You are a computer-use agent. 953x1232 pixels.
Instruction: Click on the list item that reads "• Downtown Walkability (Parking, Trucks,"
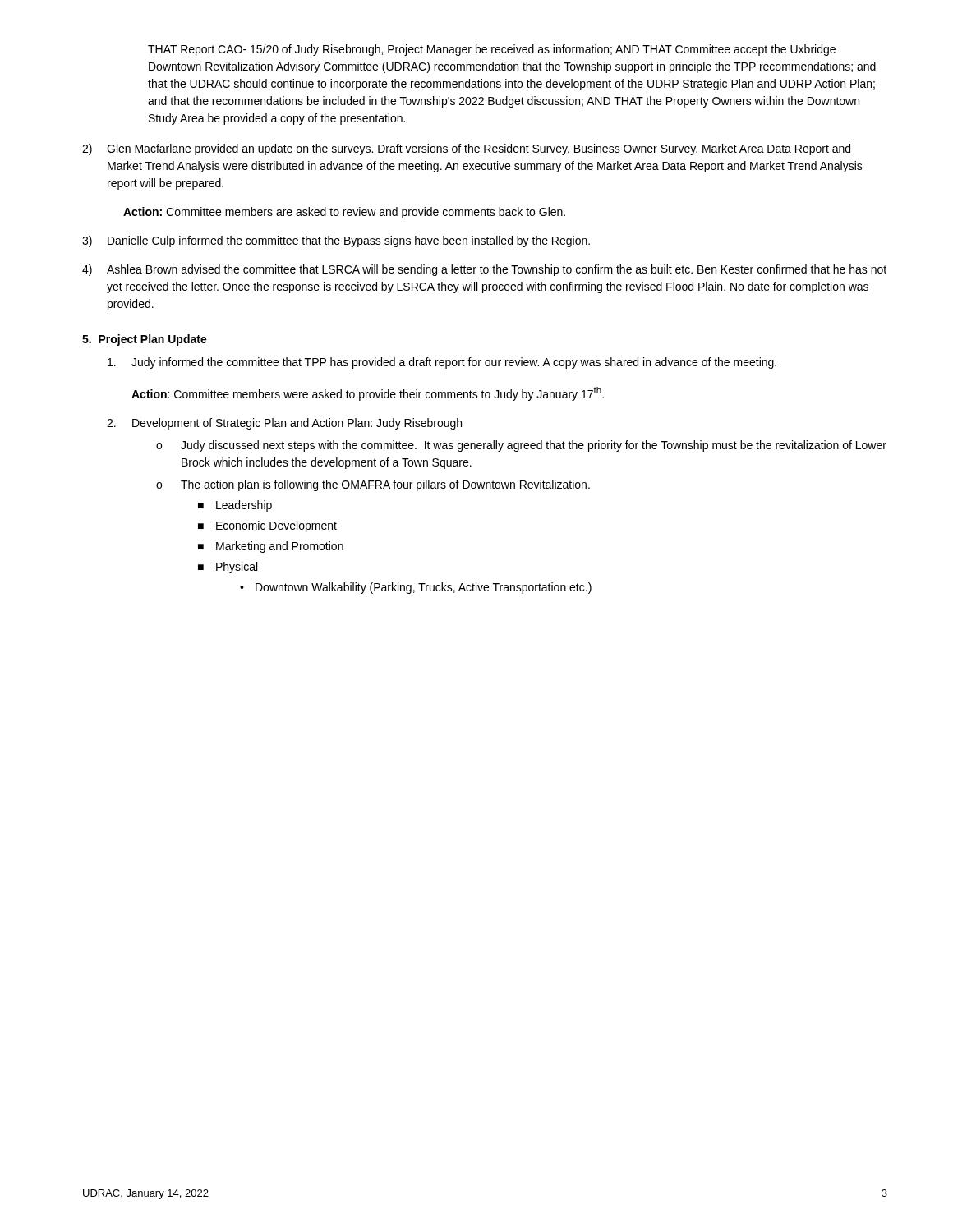pyautogui.click(x=564, y=587)
